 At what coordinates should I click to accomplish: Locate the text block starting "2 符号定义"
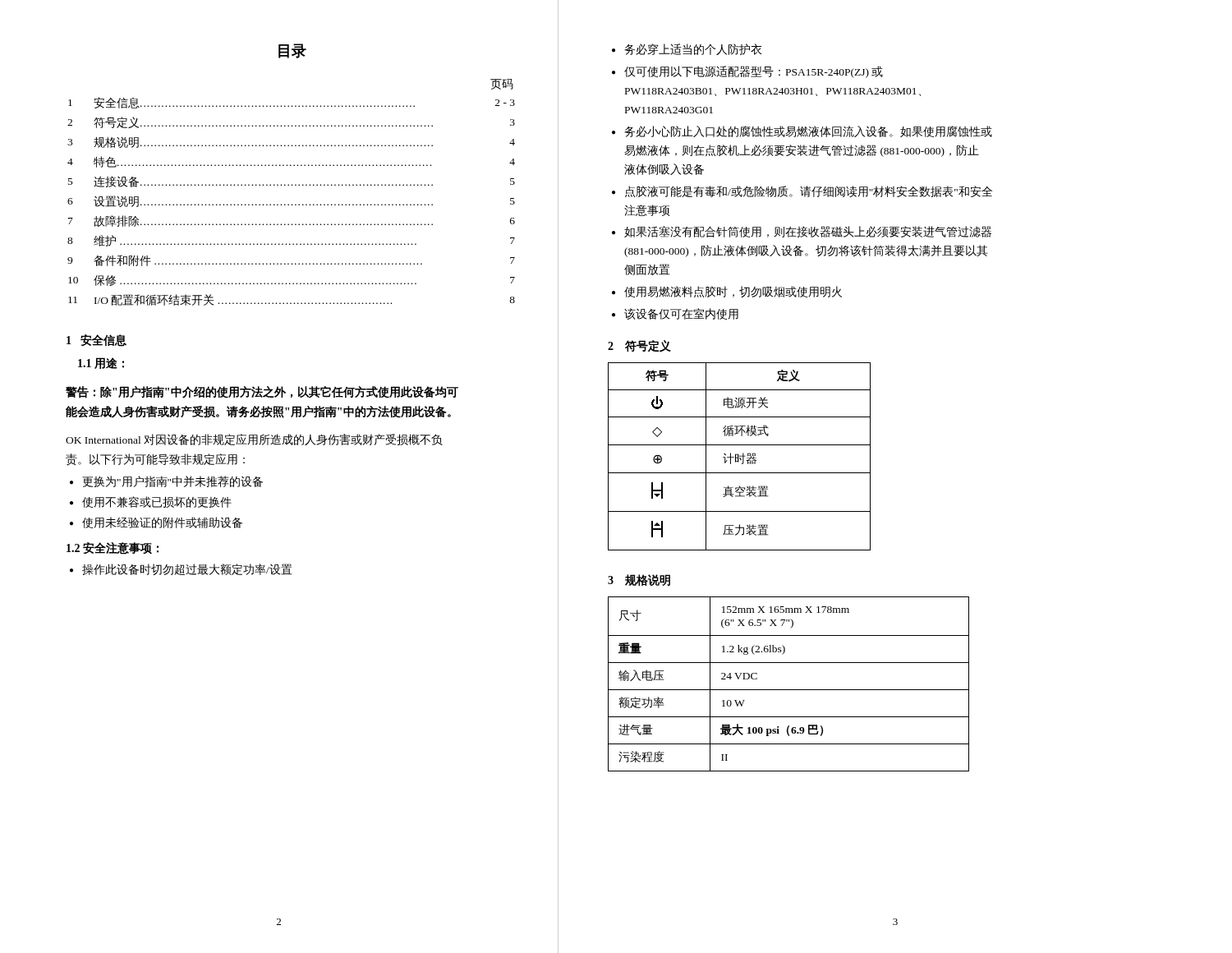639,346
